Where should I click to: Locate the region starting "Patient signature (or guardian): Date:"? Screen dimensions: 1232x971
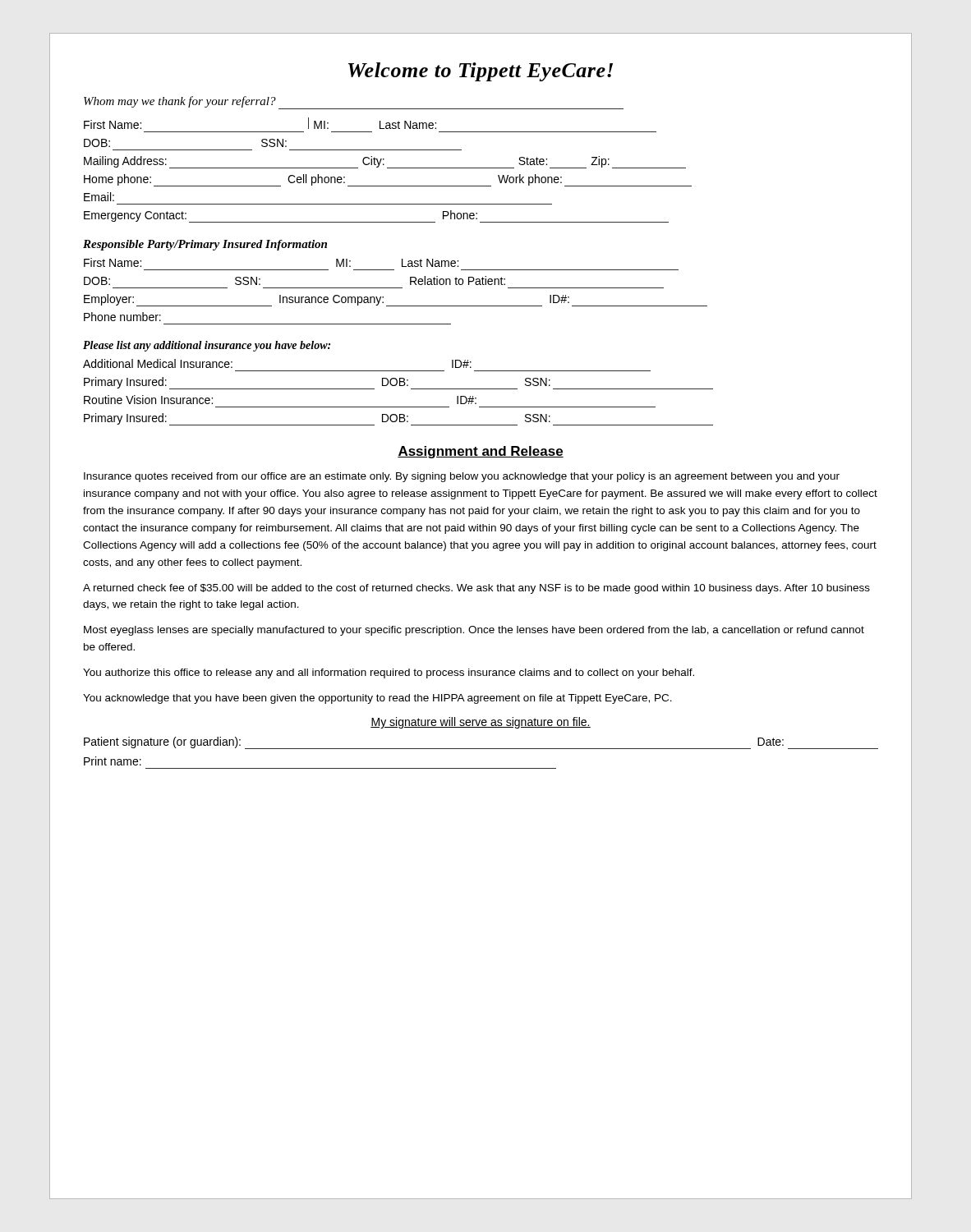pos(481,742)
